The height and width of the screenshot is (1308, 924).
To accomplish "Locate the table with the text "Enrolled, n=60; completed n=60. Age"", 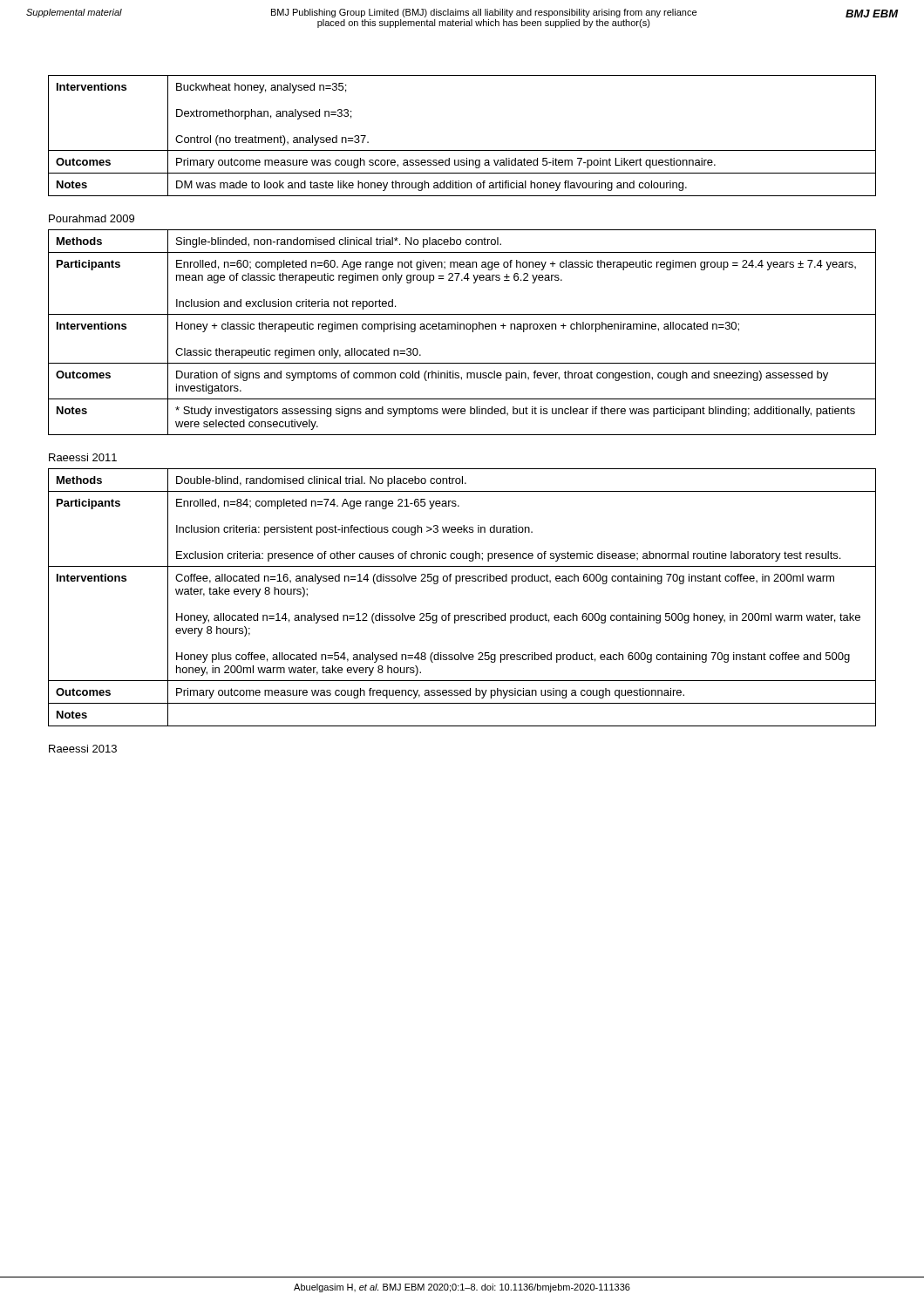I will point(462,332).
